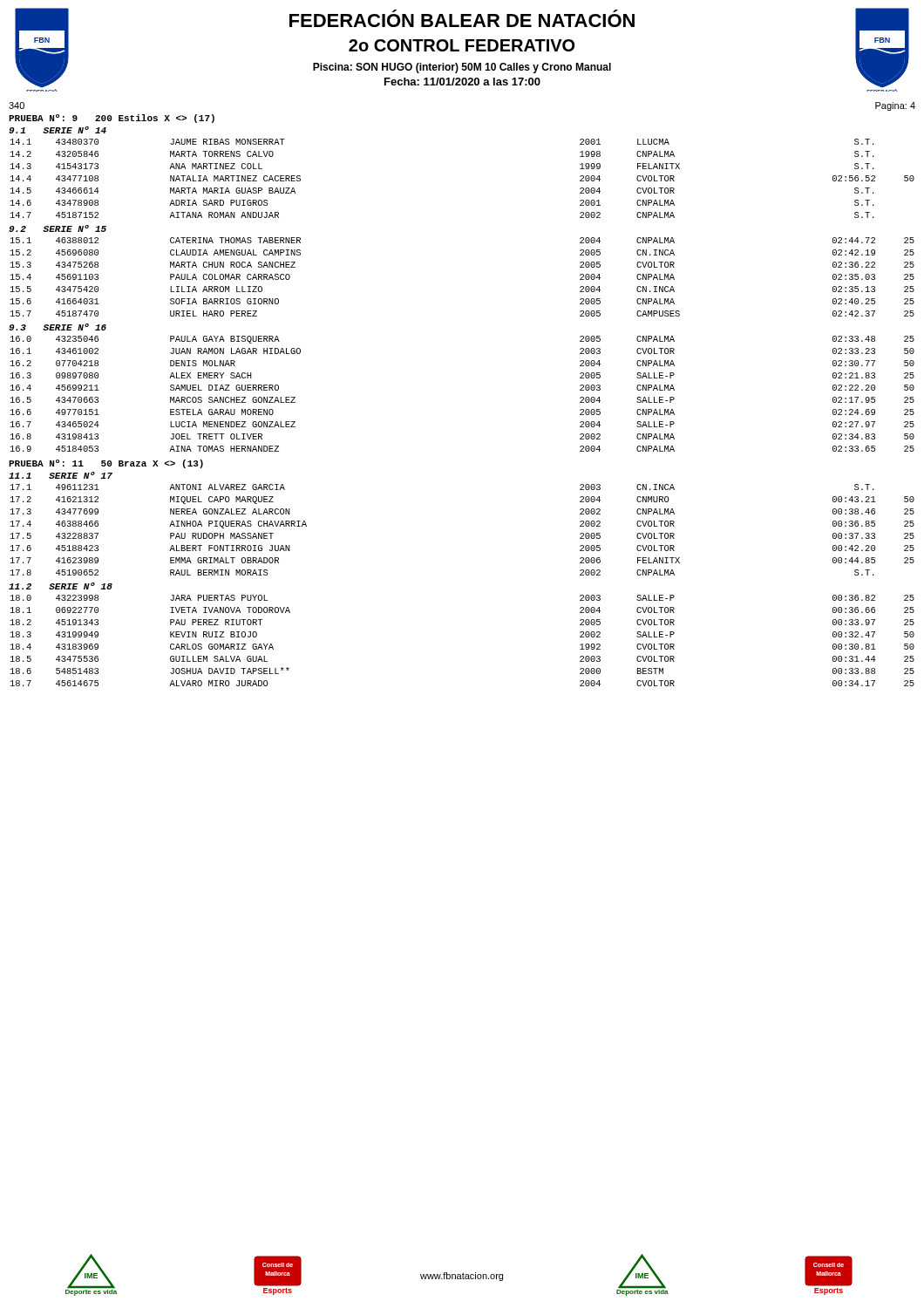Navigate to the text starting "9.3 SERIE Nº 16"
The width and height of the screenshot is (924, 1308).
(58, 328)
